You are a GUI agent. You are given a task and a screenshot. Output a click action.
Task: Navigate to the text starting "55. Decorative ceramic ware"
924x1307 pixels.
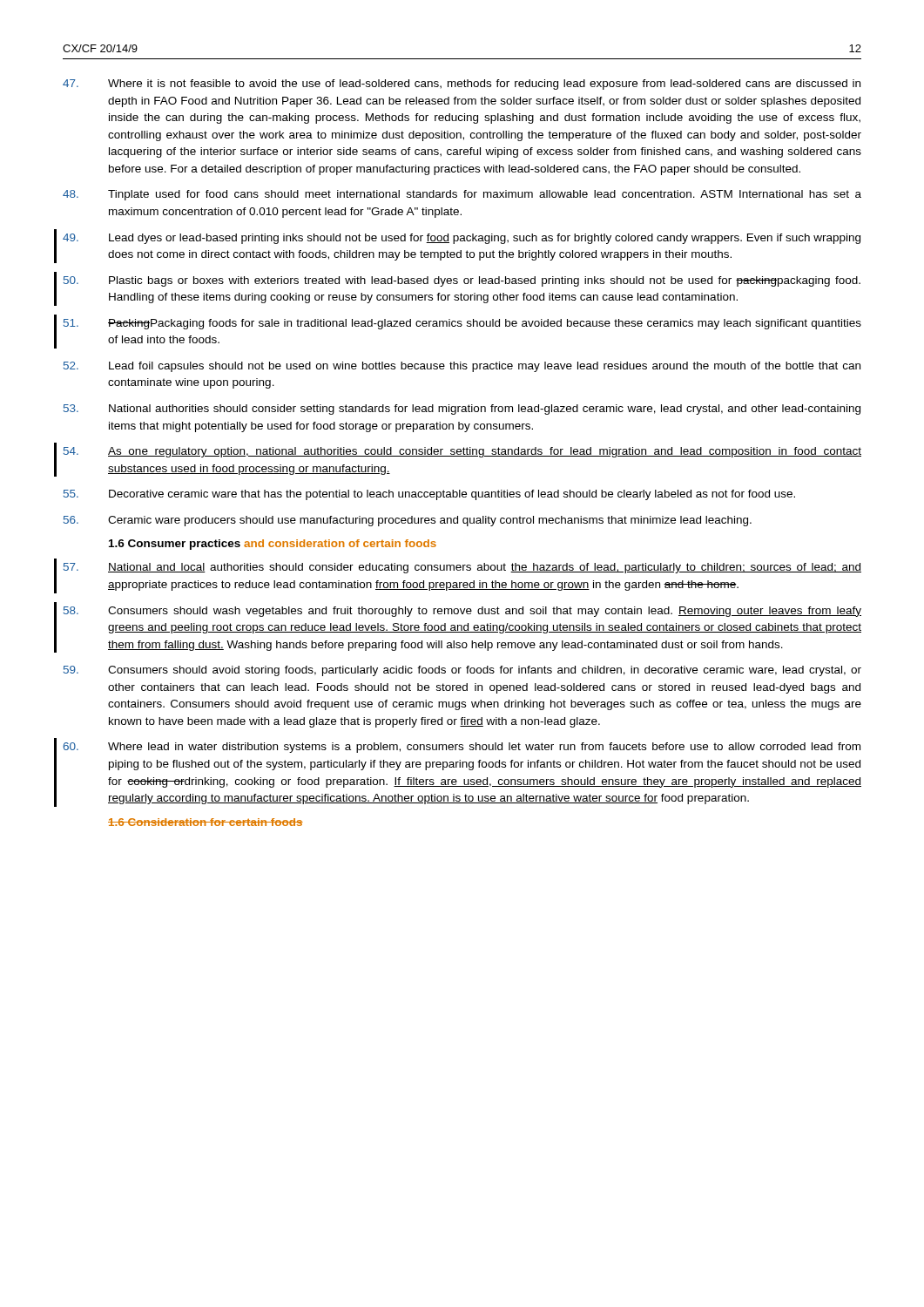(462, 494)
